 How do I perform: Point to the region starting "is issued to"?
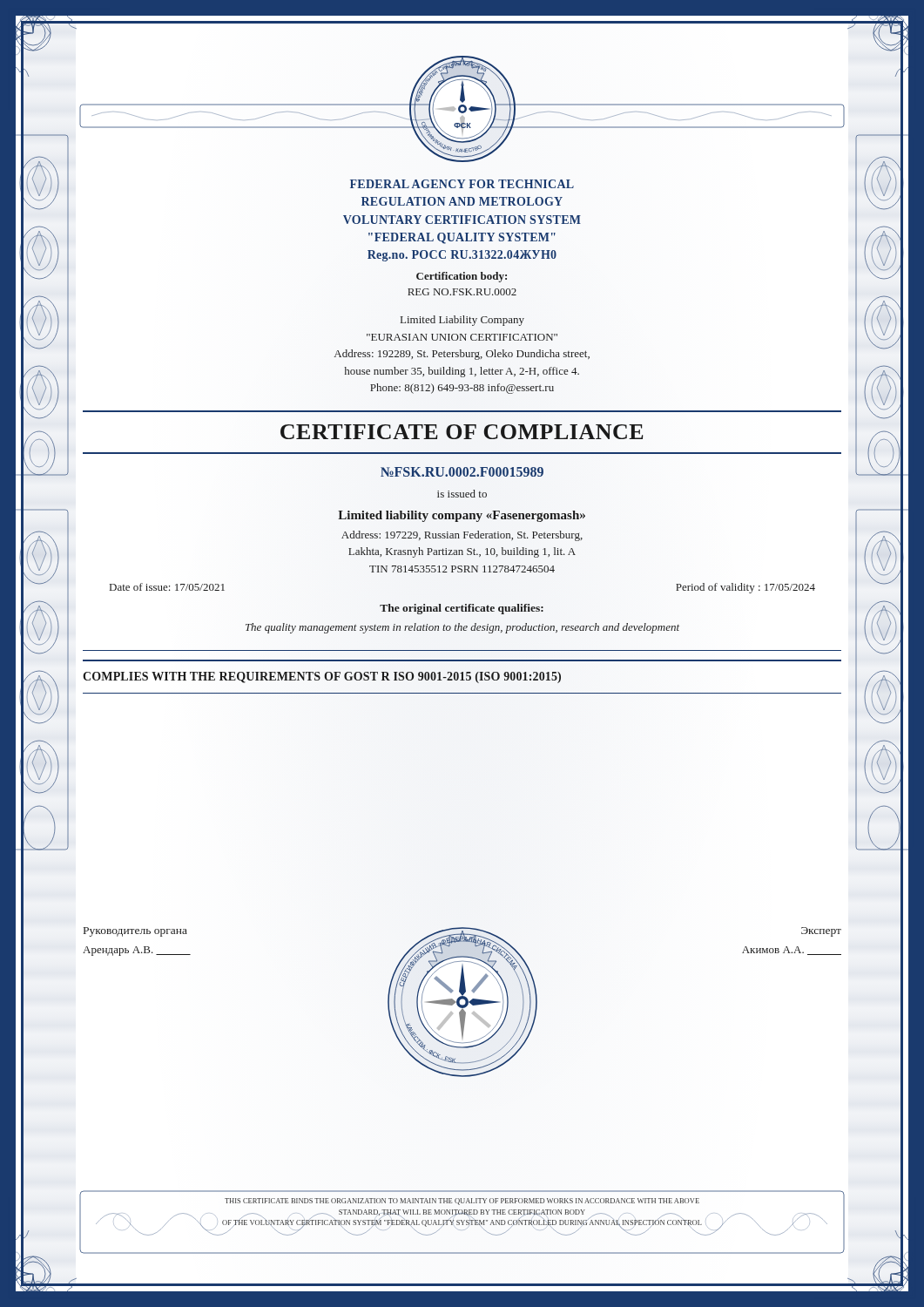[462, 494]
